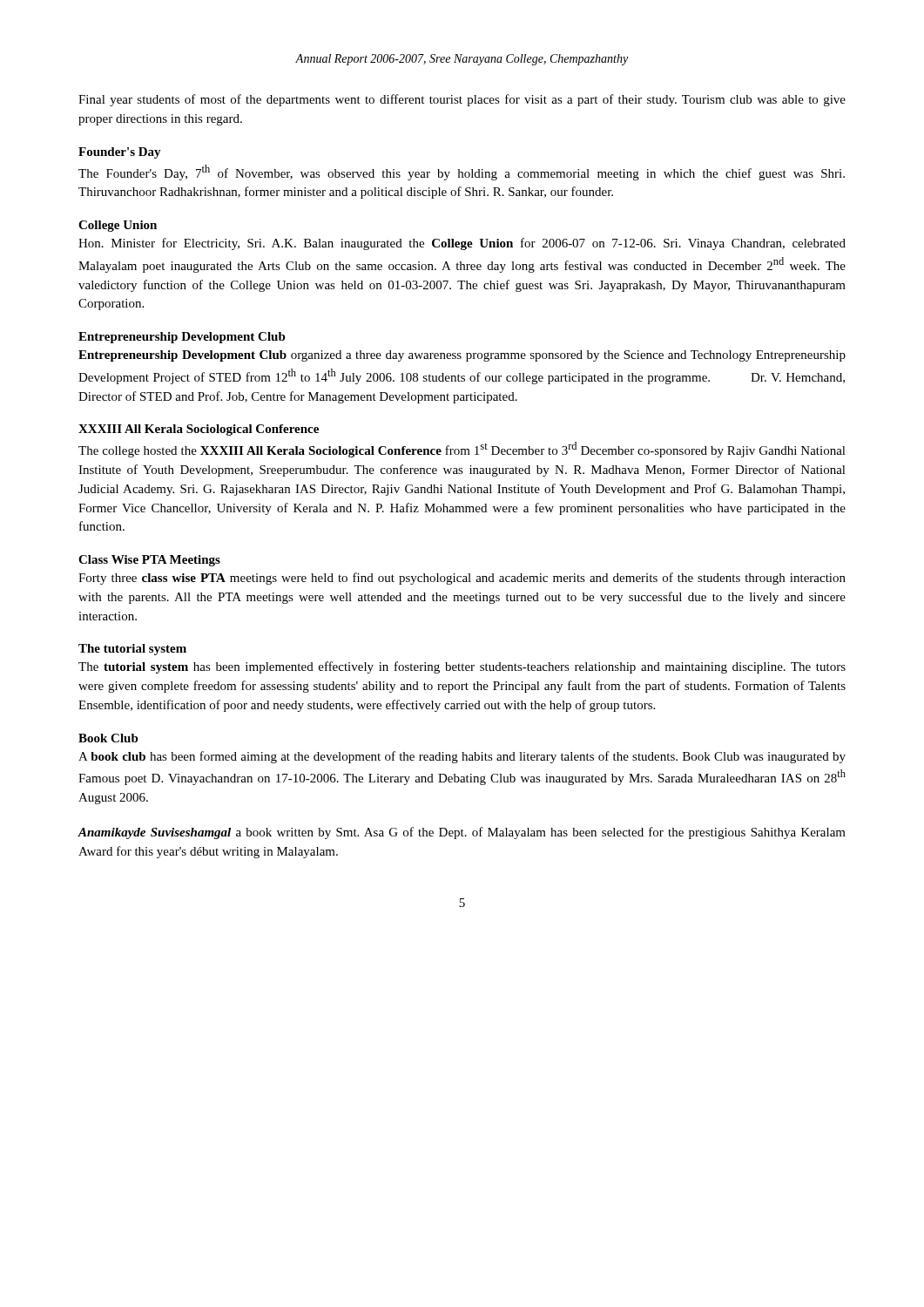This screenshot has width=924, height=1307.
Task: Point to the passage starting "The college hosted the XXXIII All Kerala"
Action: pos(462,488)
